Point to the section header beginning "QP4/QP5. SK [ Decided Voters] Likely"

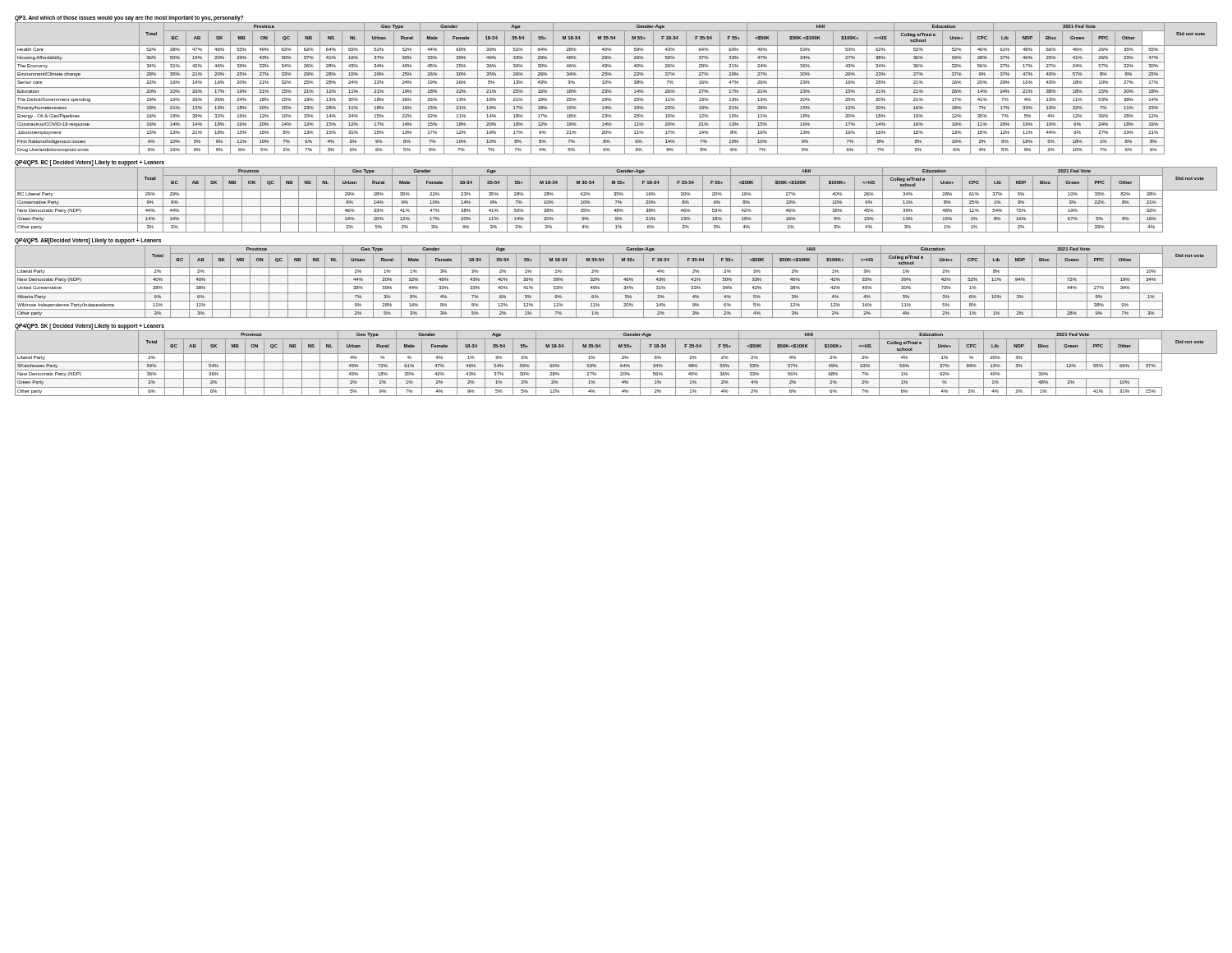89,326
